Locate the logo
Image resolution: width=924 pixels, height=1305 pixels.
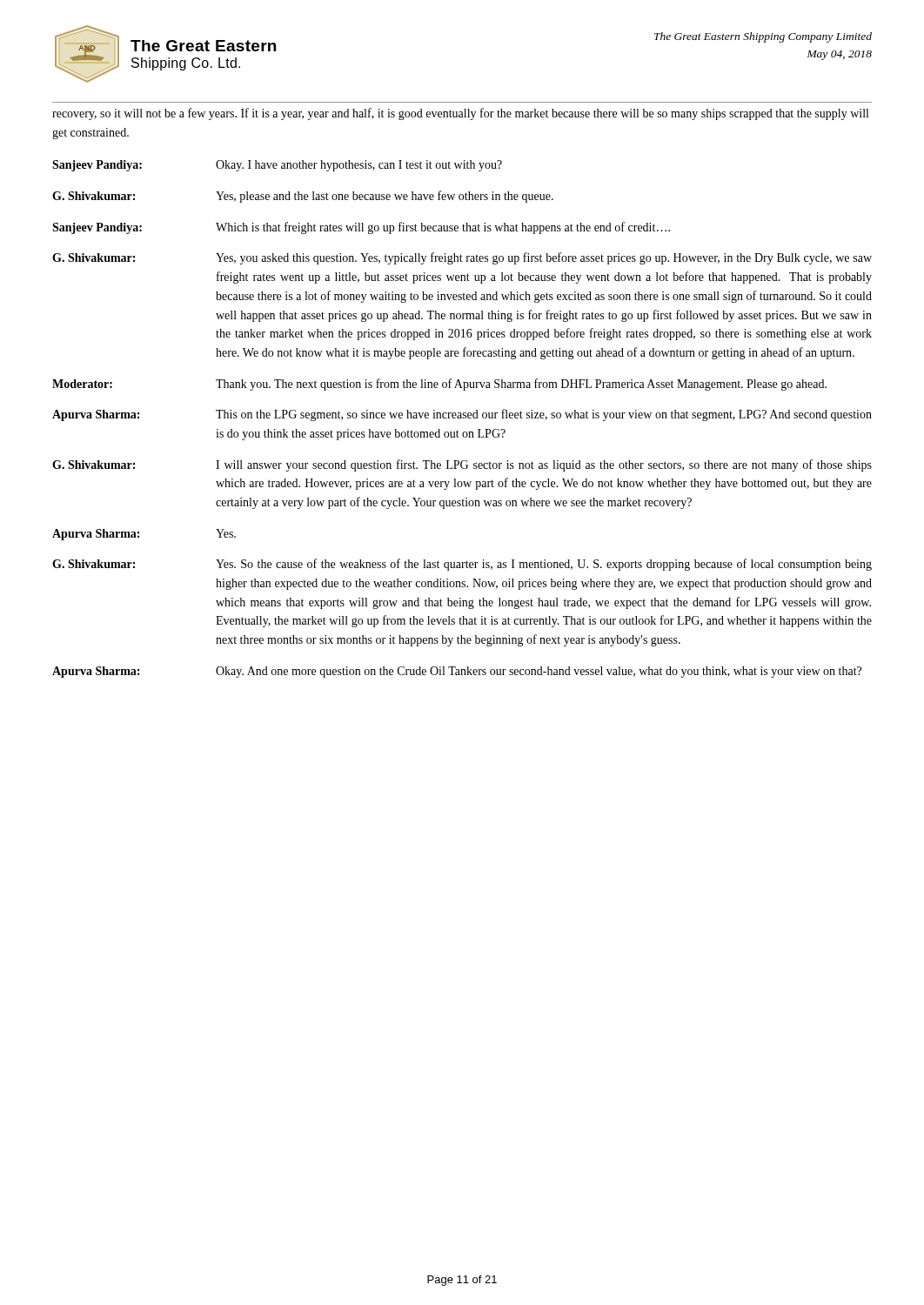165,54
